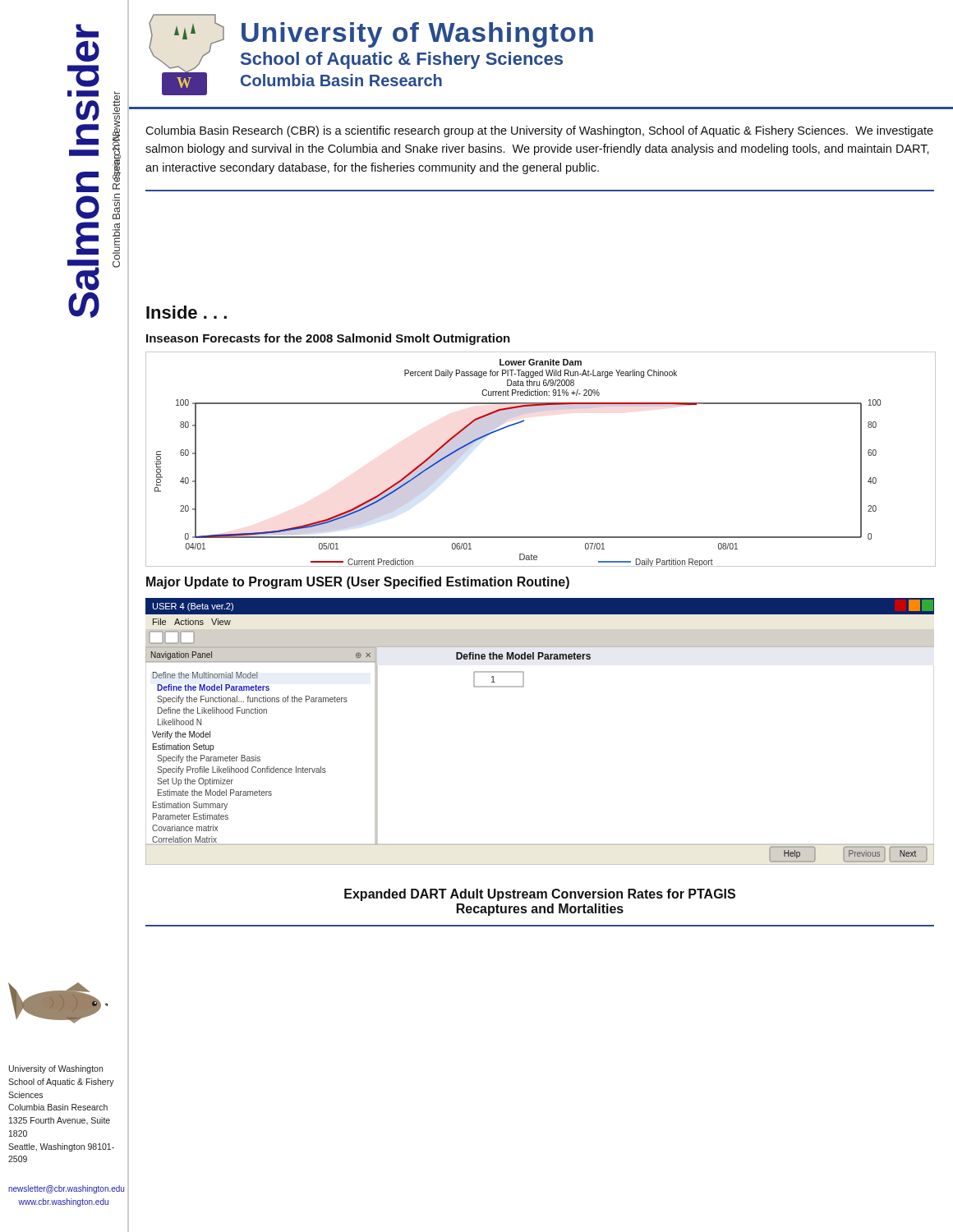Click on the illustration
This screenshot has height=1232, width=953.
point(64,1005)
